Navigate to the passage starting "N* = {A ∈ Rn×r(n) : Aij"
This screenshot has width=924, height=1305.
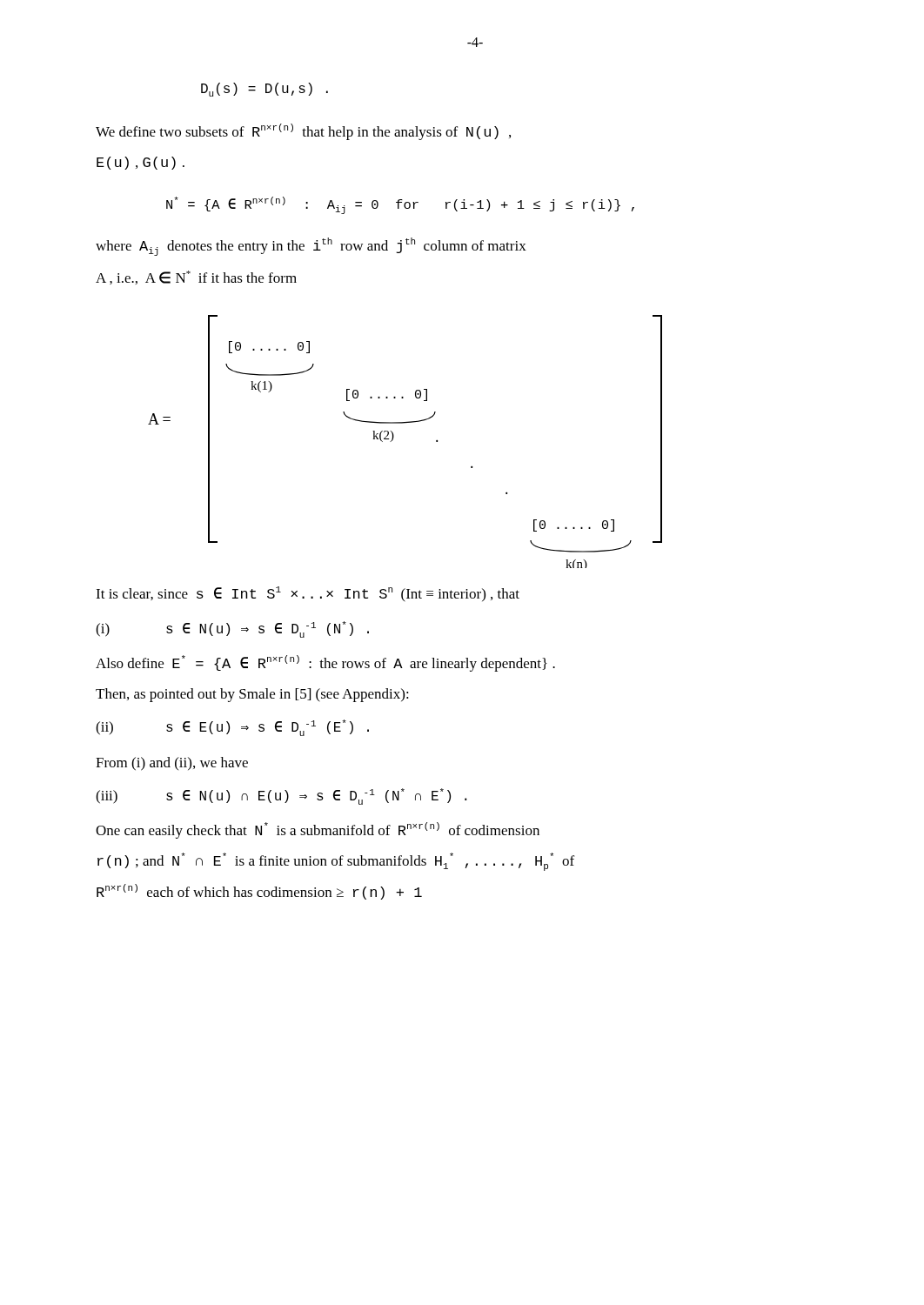click(402, 206)
